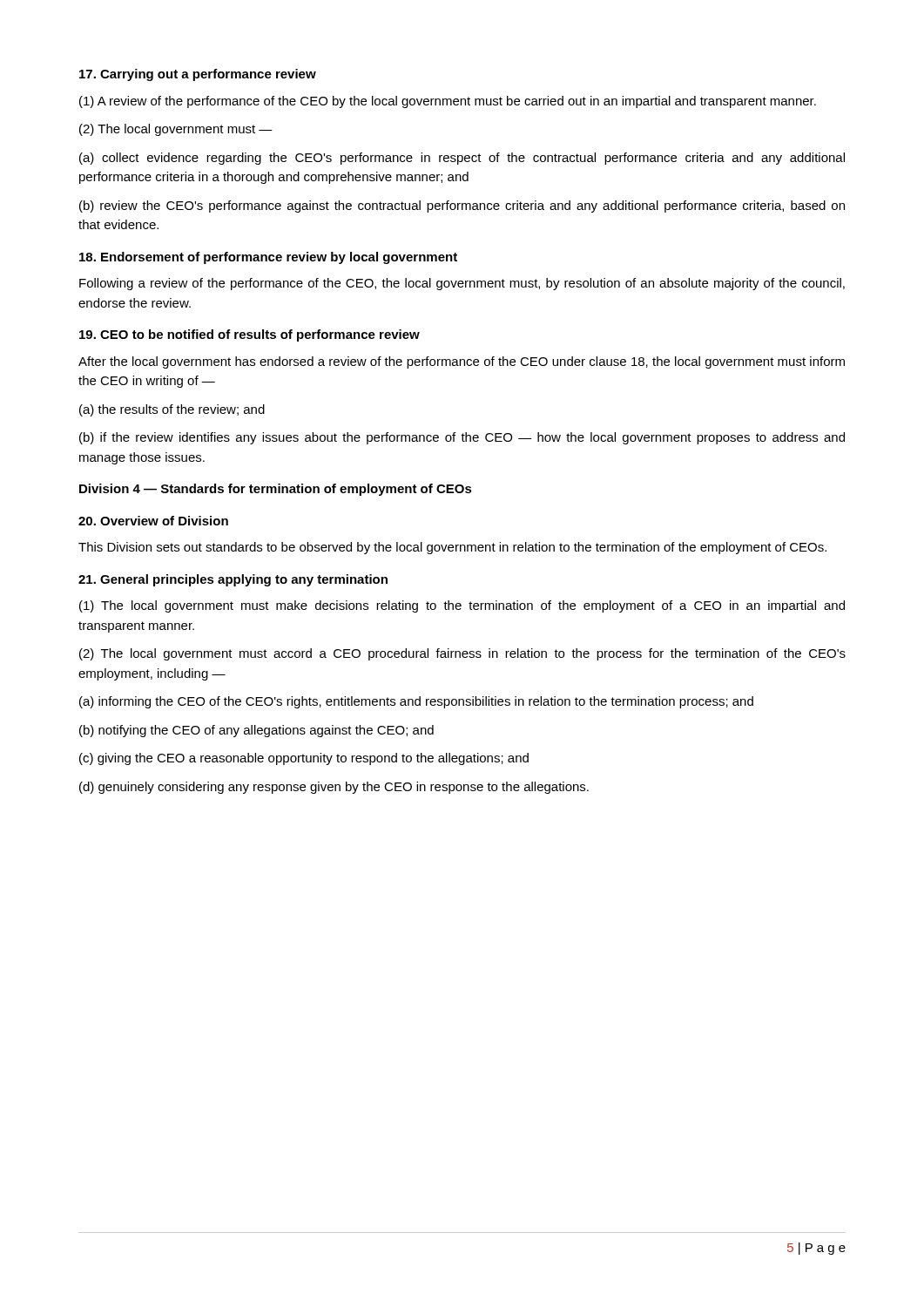Image resolution: width=924 pixels, height=1307 pixels.
Task: Select the element starting "Following a review"
Action: click(462, 293)
